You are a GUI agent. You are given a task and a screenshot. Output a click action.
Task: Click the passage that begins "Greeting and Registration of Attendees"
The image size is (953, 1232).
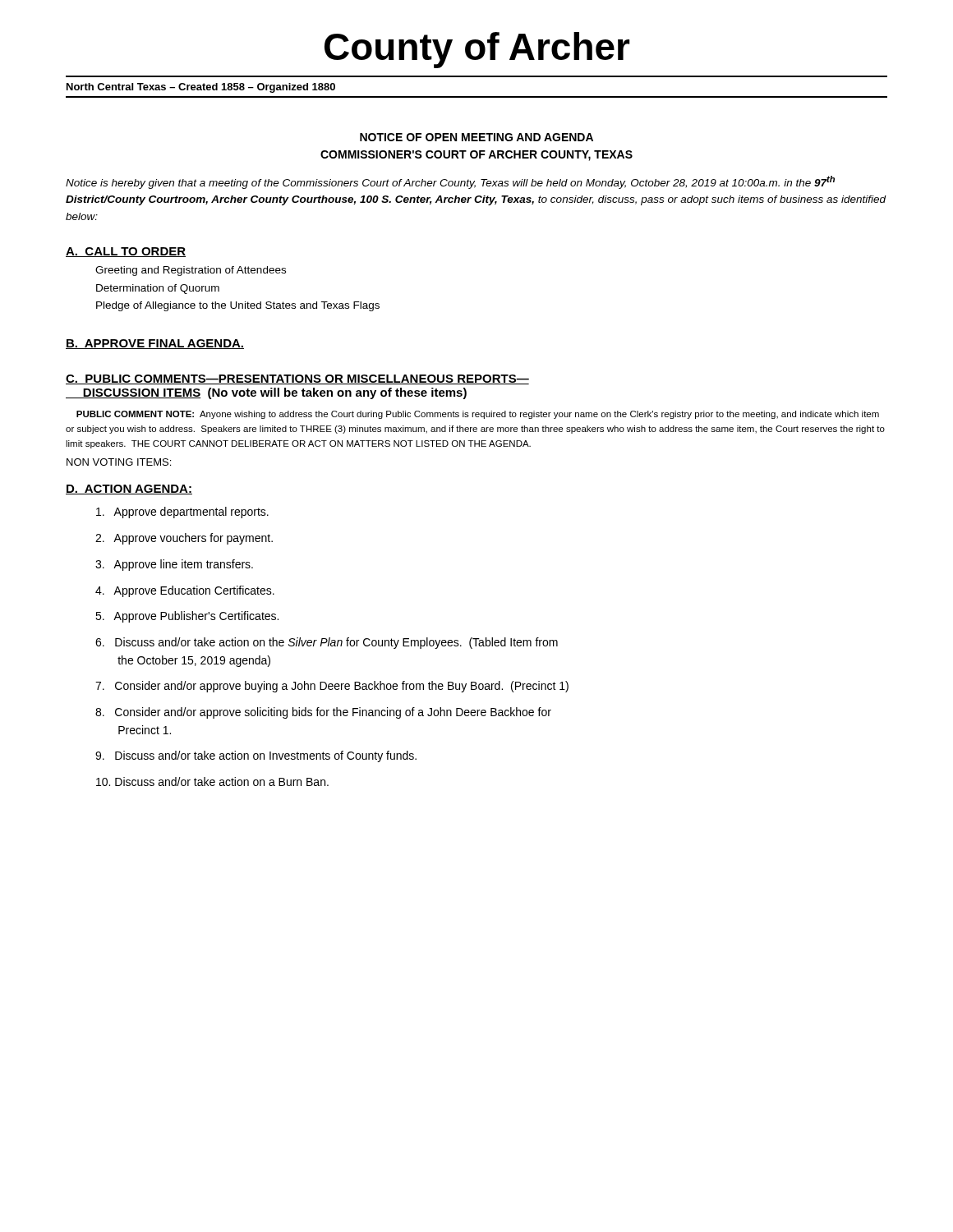click(x=191, y=271)
